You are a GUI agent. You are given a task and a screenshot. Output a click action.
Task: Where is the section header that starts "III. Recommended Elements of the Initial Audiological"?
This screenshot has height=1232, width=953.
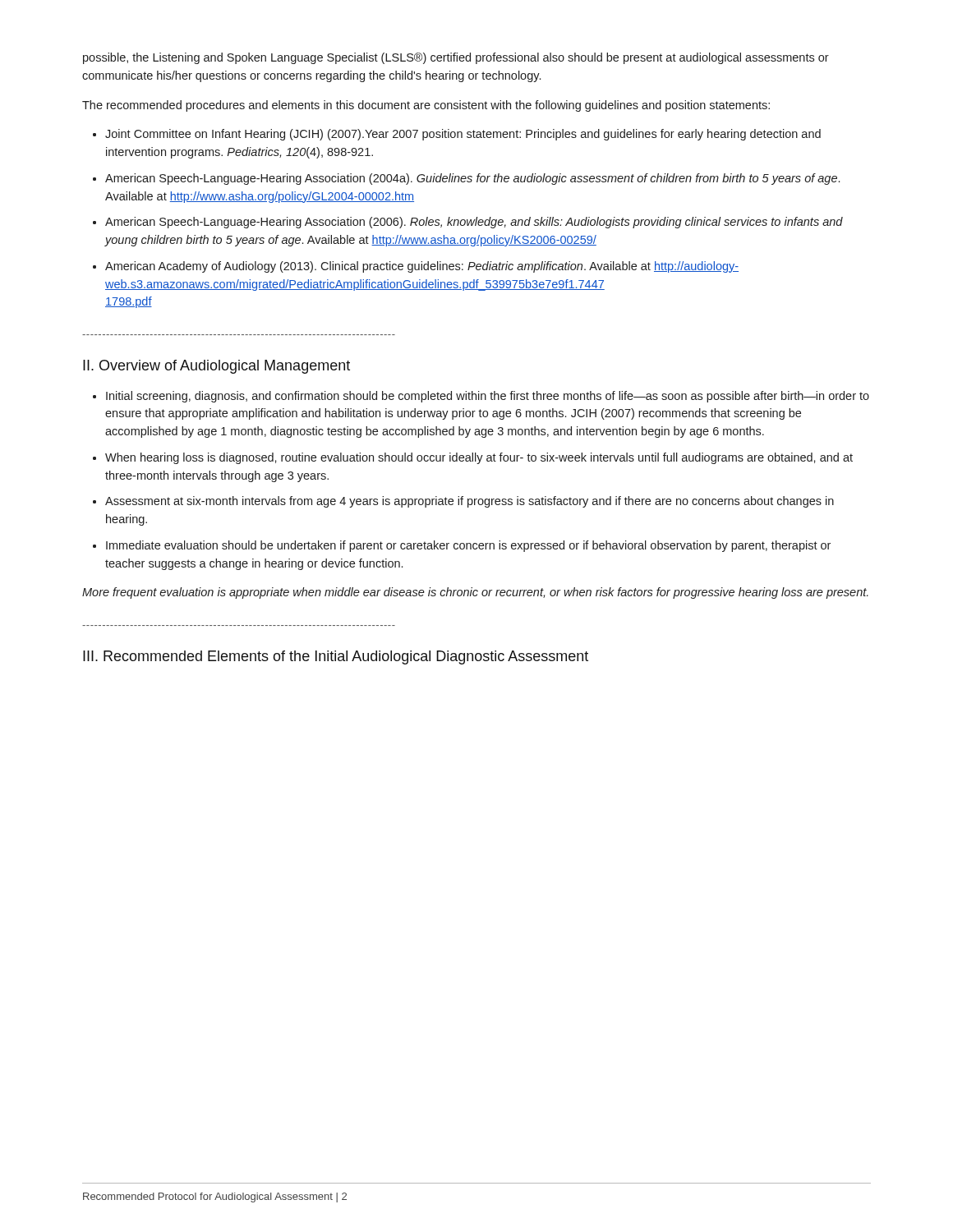click(x=476, y=656)
